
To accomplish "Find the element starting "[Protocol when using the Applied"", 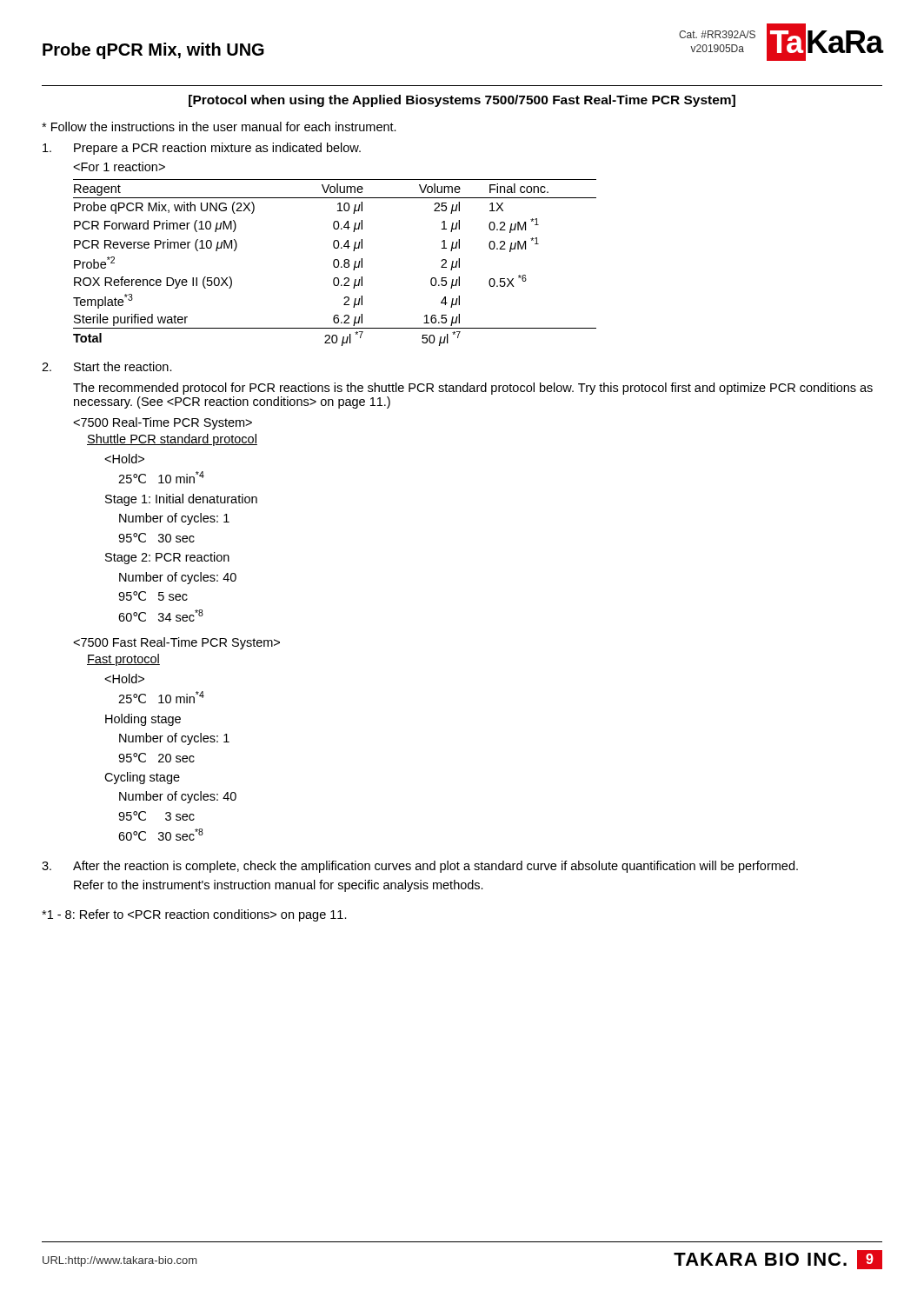I will pyautogui.click(x=462, y=100).
